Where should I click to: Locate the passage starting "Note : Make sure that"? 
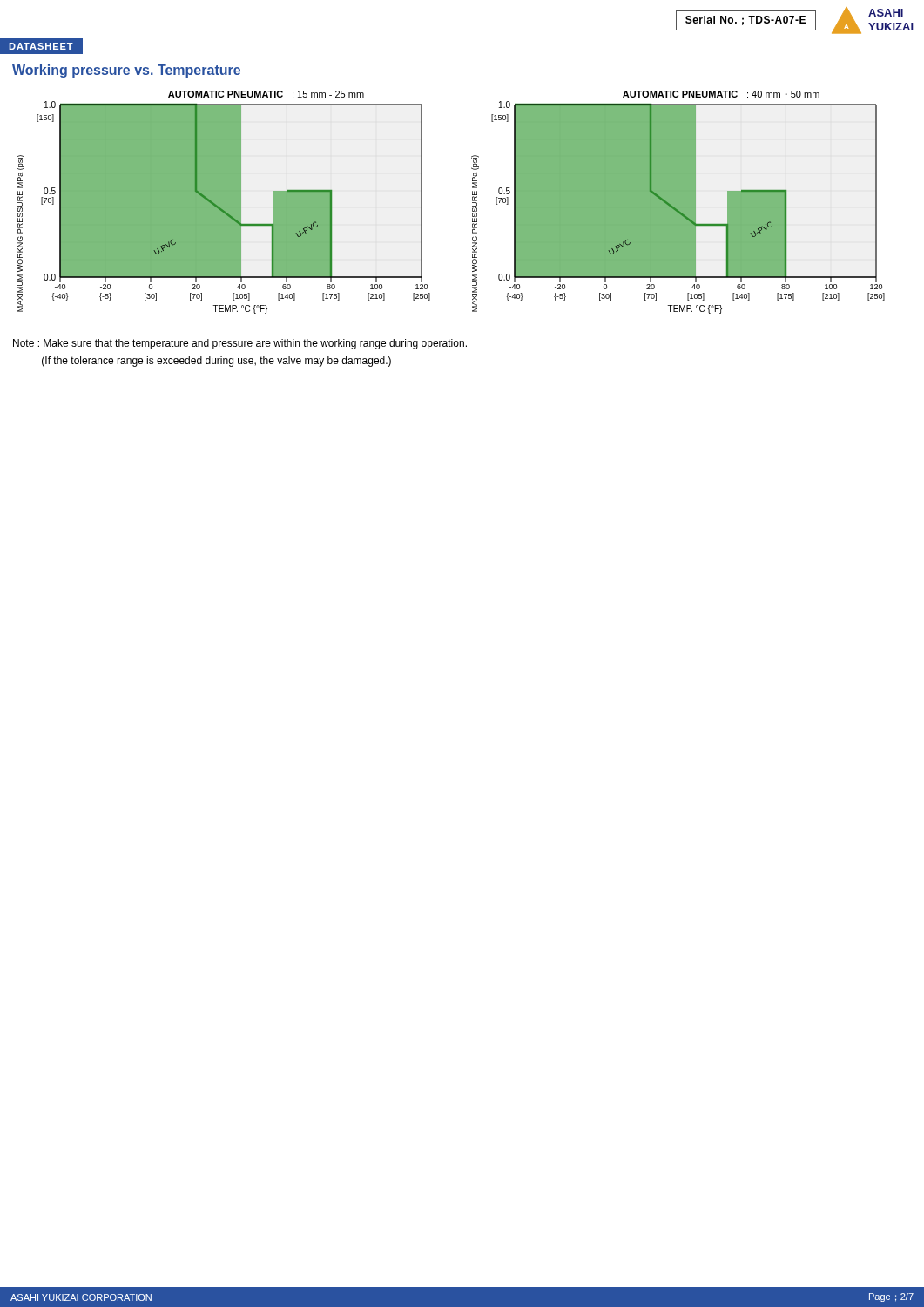click(240, 352)
